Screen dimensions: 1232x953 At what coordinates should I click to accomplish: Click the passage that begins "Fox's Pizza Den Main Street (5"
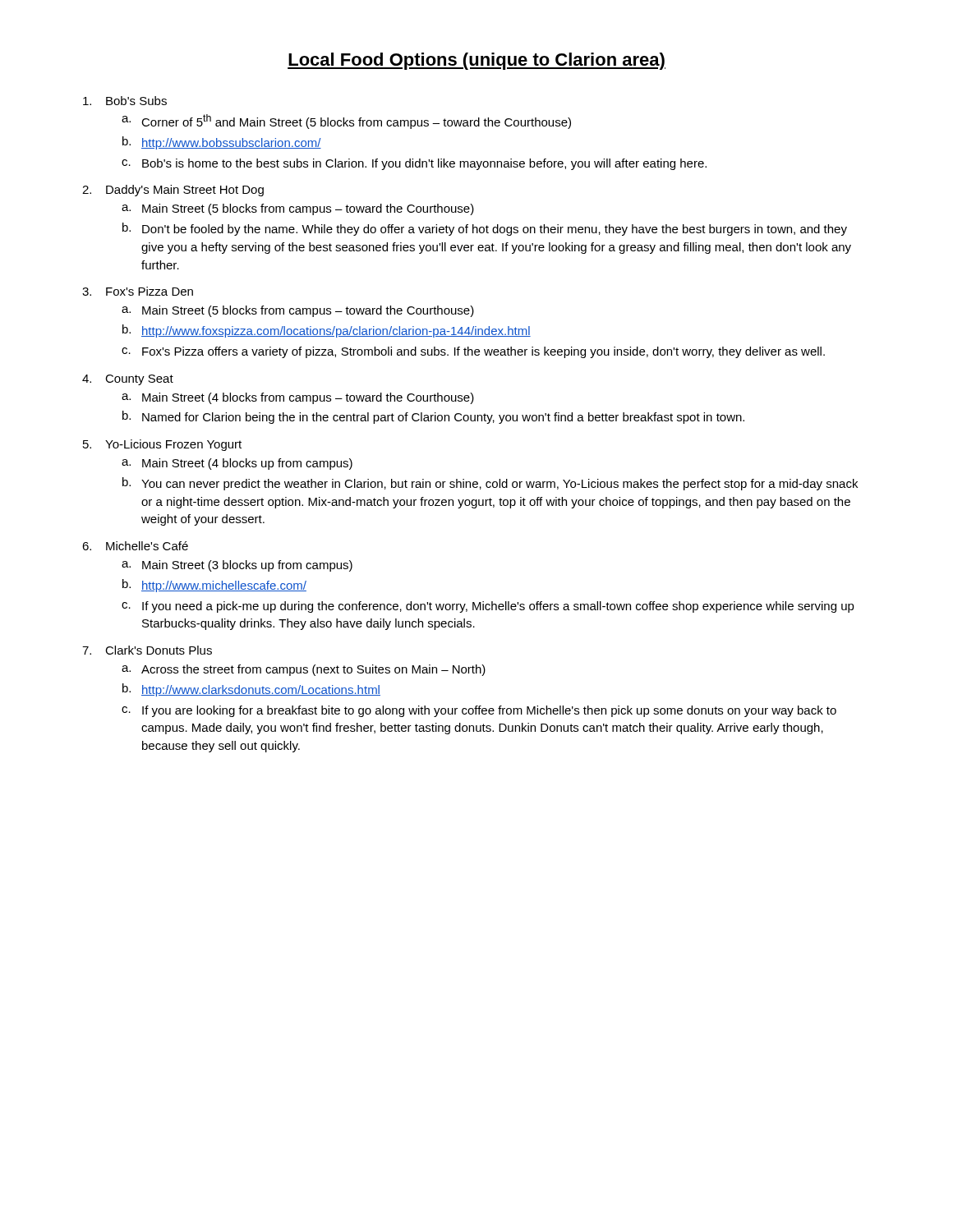[x=488, y=323]
